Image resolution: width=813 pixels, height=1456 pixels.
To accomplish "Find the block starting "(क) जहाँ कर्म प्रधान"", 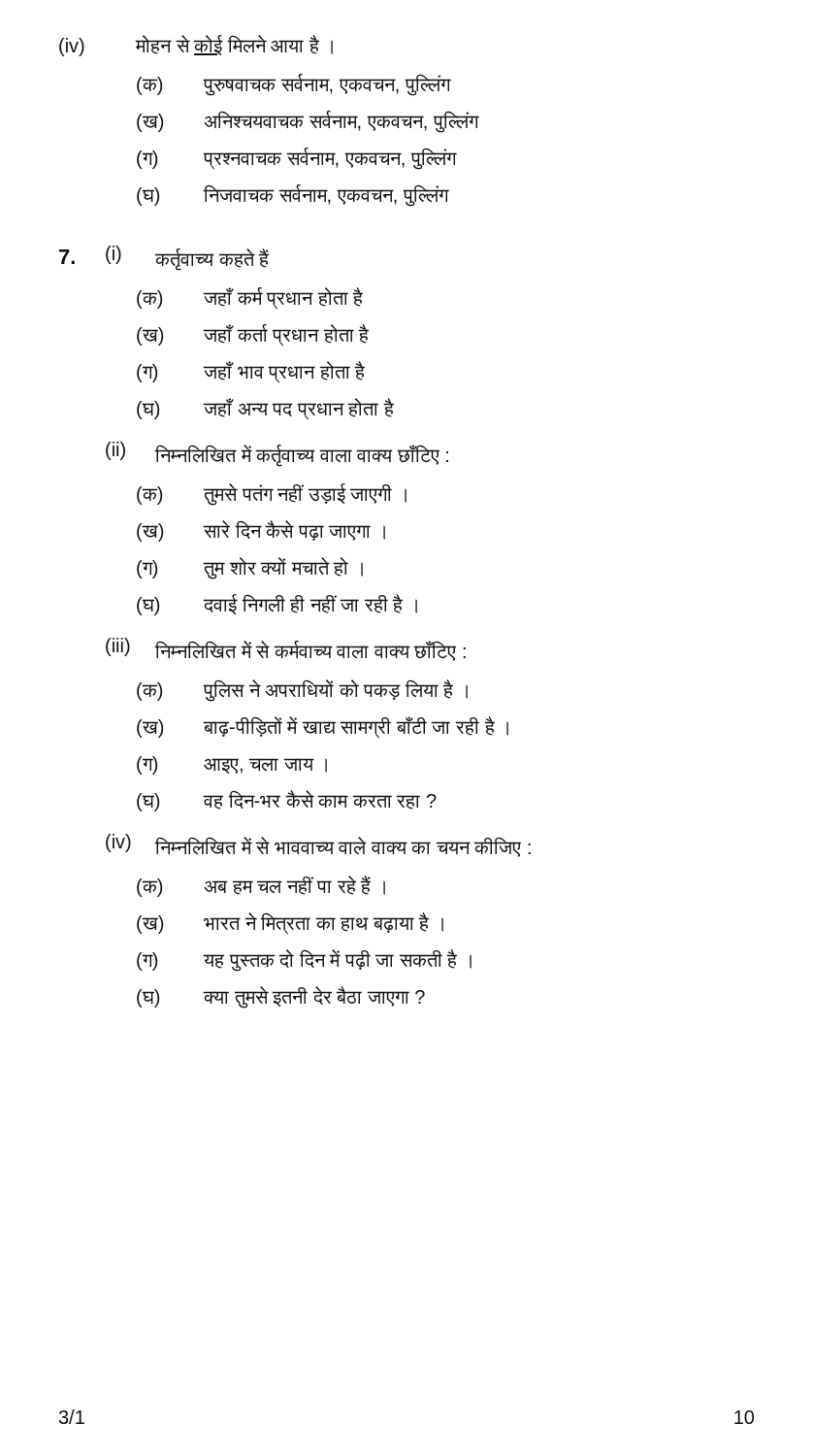I will (250, 298).
